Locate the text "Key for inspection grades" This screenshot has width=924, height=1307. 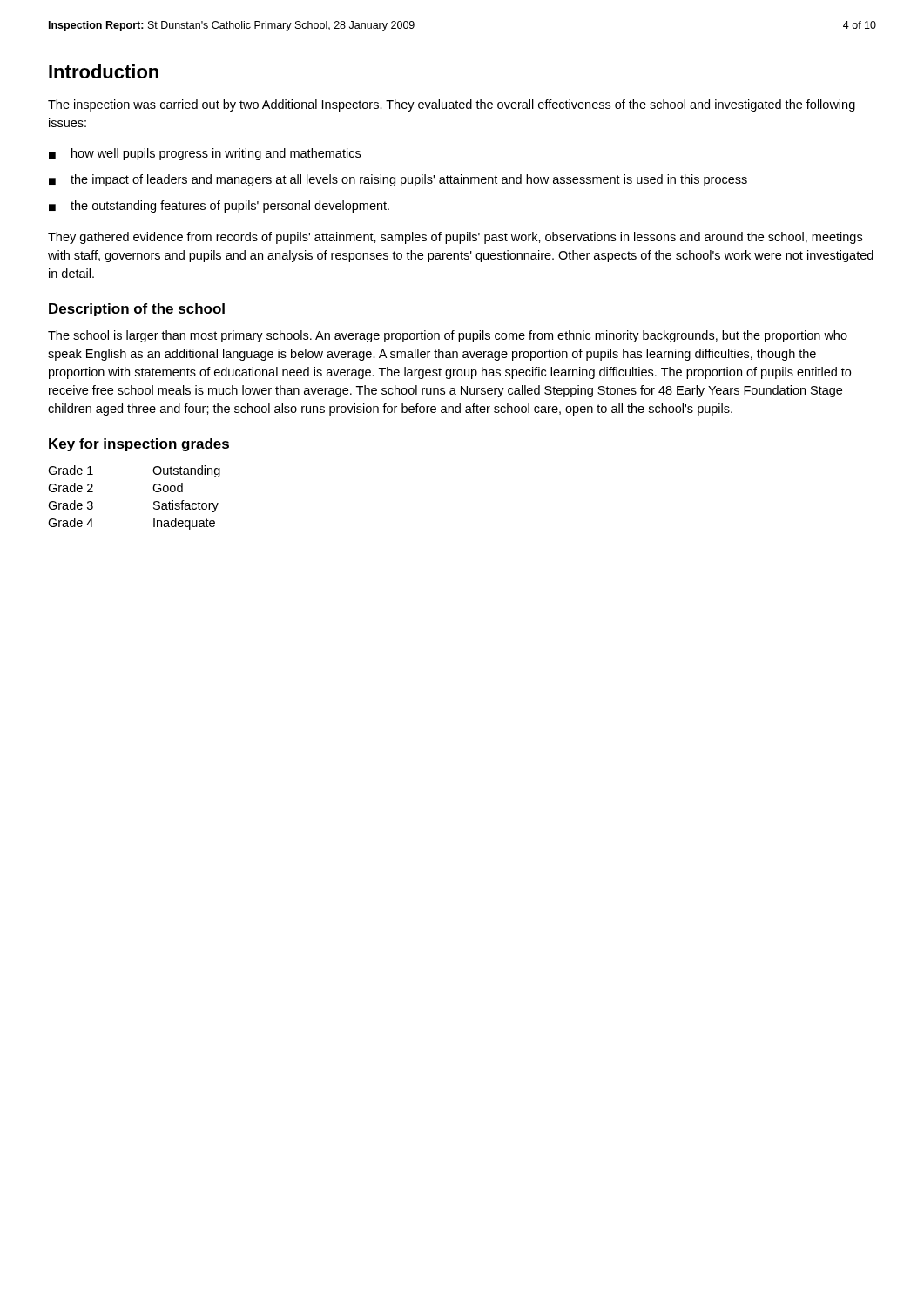(x=139, y=444)
